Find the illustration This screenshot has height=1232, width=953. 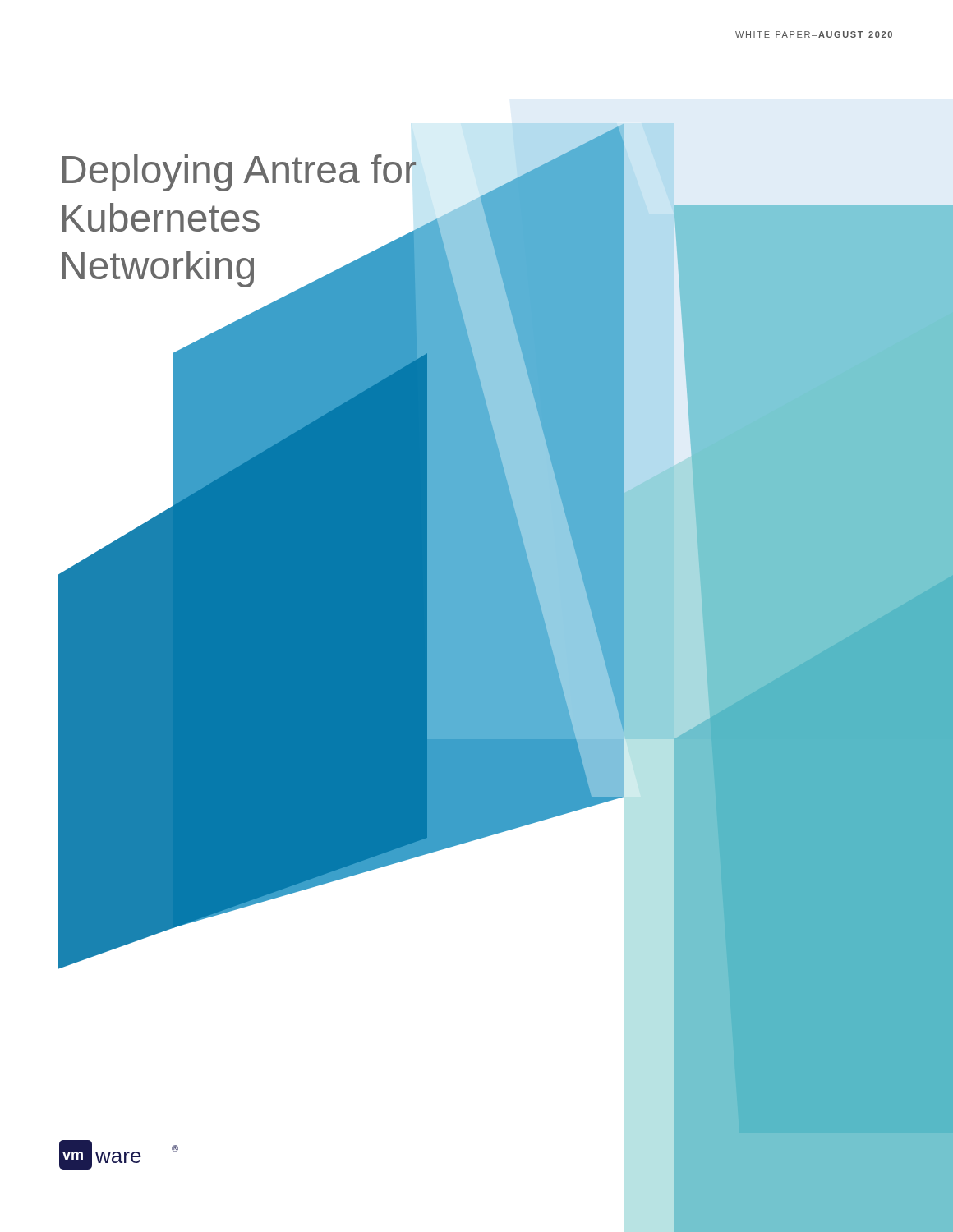(476, 616)
